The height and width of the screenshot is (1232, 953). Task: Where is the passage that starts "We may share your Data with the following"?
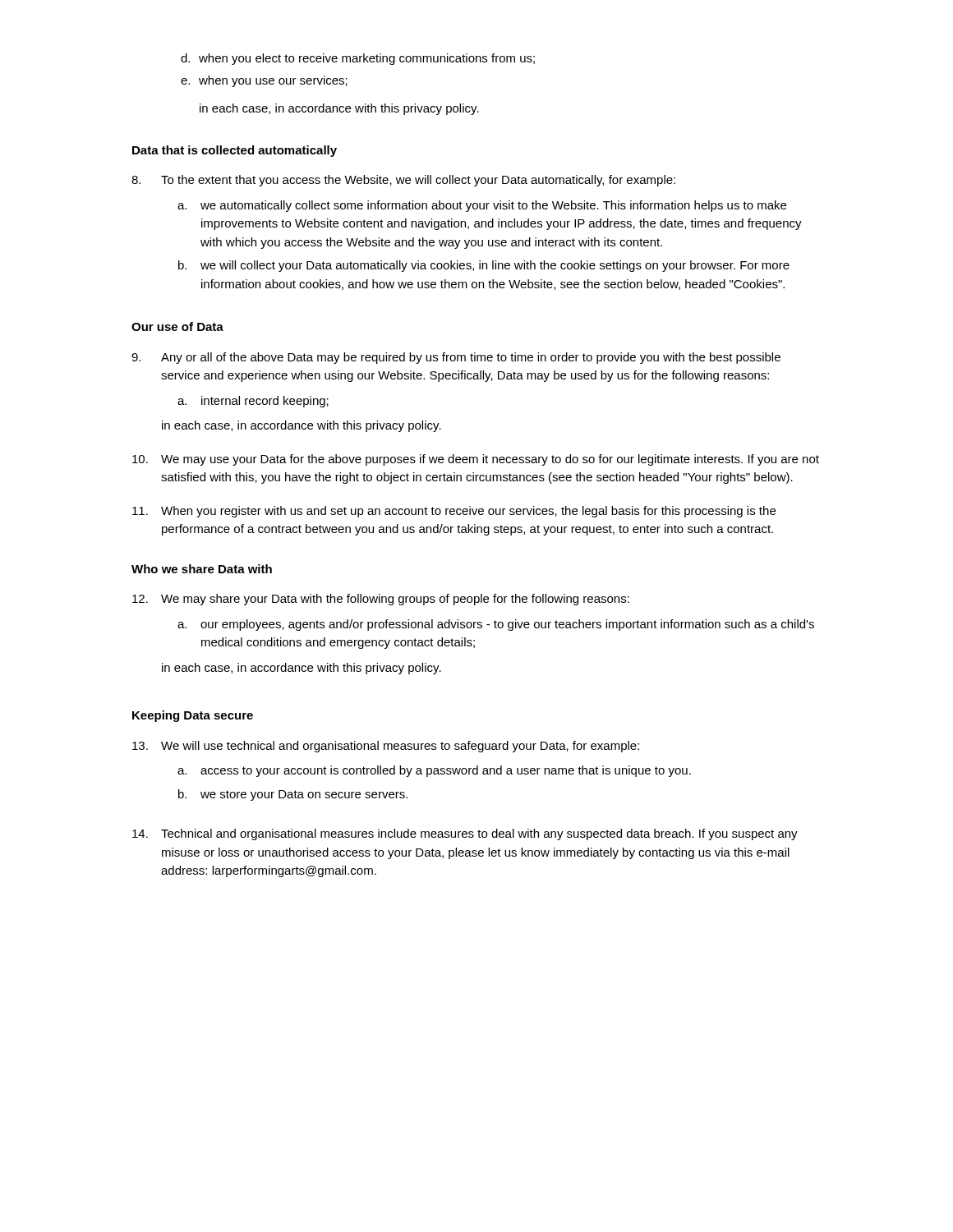(x=476, y=637)
